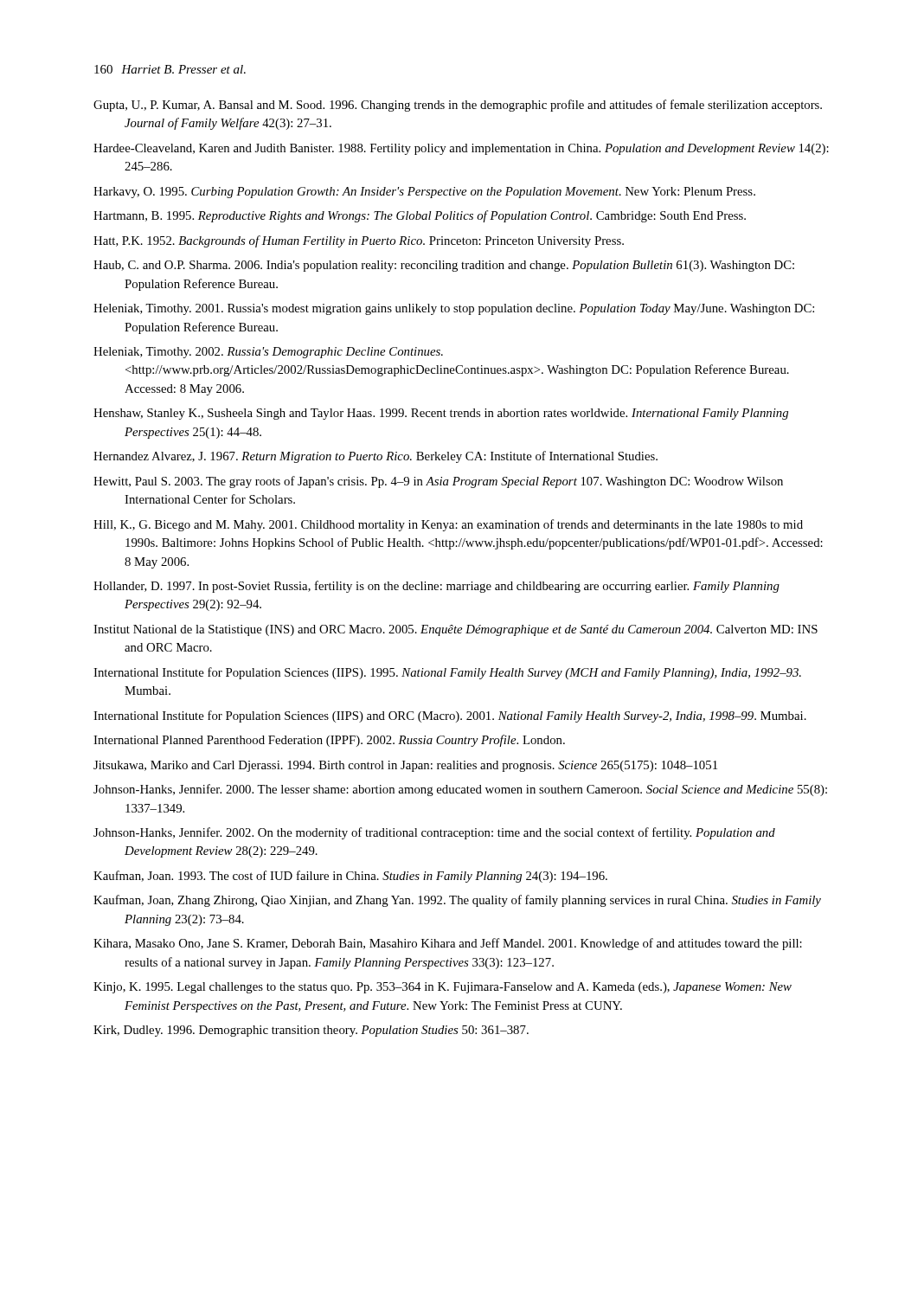Click on the list item that says "Kihara, Masako Ono,"
Screen dimensions: 1298x924
click(448, 953)
